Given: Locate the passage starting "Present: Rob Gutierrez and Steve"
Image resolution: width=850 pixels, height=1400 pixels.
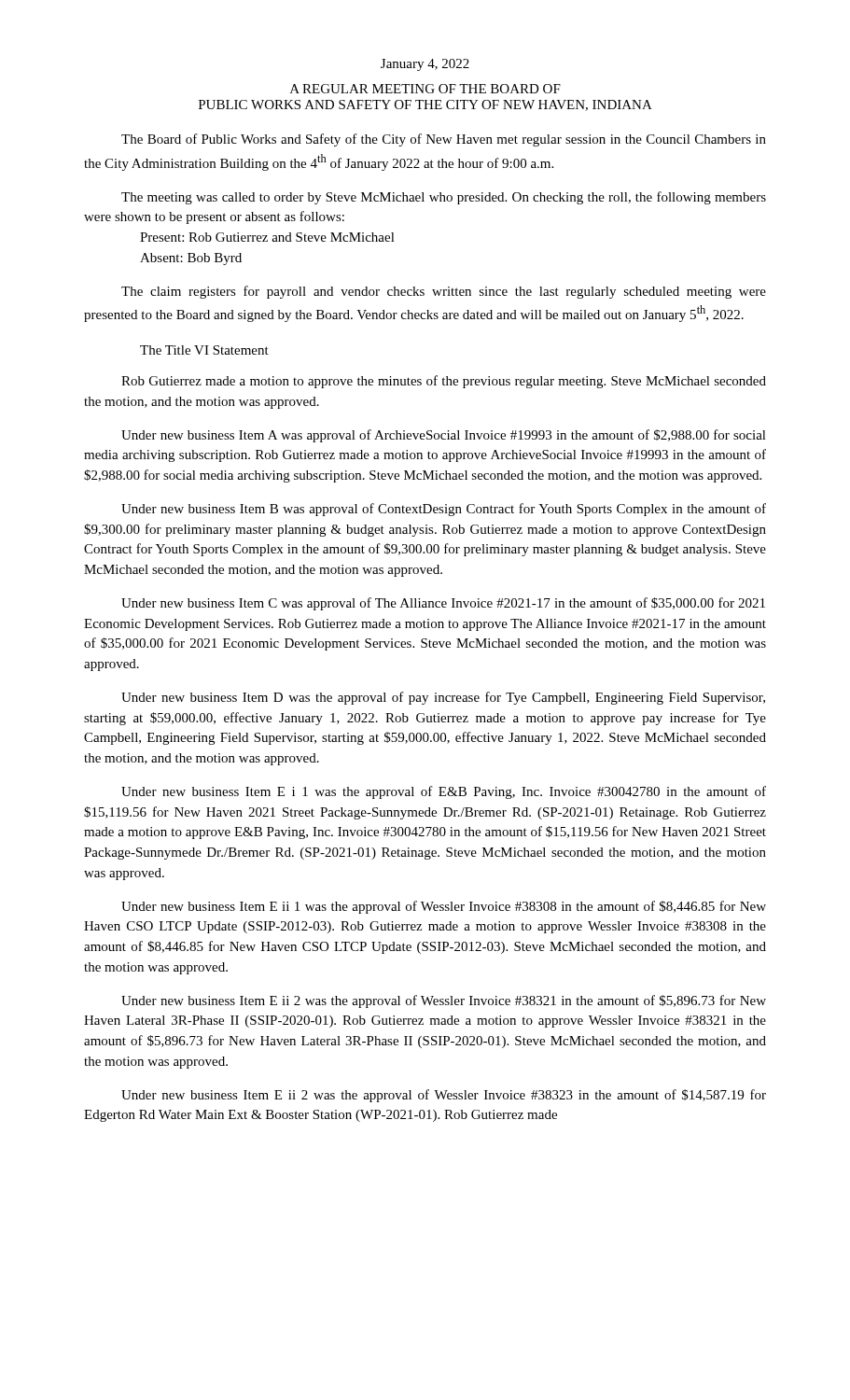Looking at the screenshot, I should pyautogui.click(x=267, y=237).
